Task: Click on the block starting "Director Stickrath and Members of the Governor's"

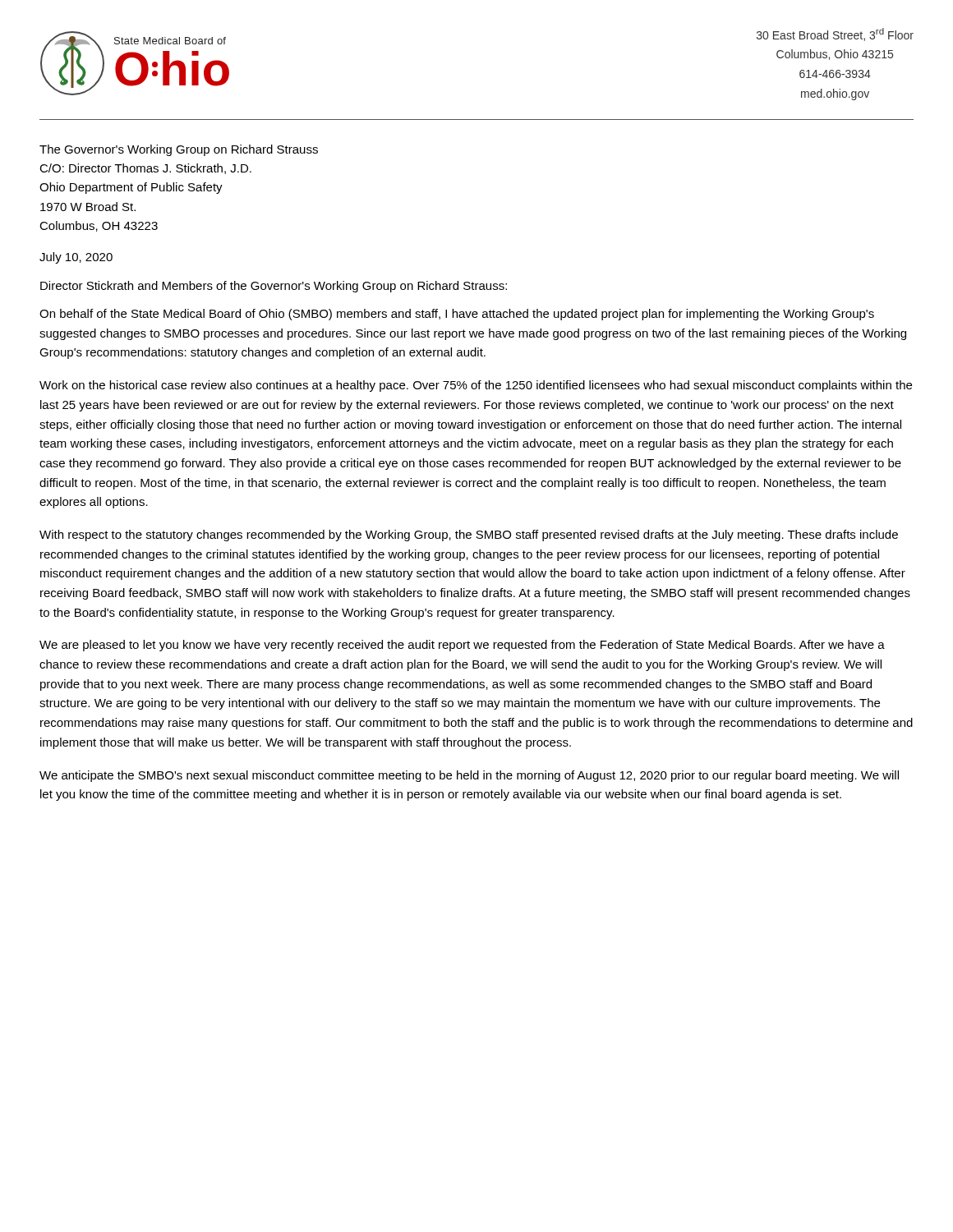Action: click(x=274, y=286)
